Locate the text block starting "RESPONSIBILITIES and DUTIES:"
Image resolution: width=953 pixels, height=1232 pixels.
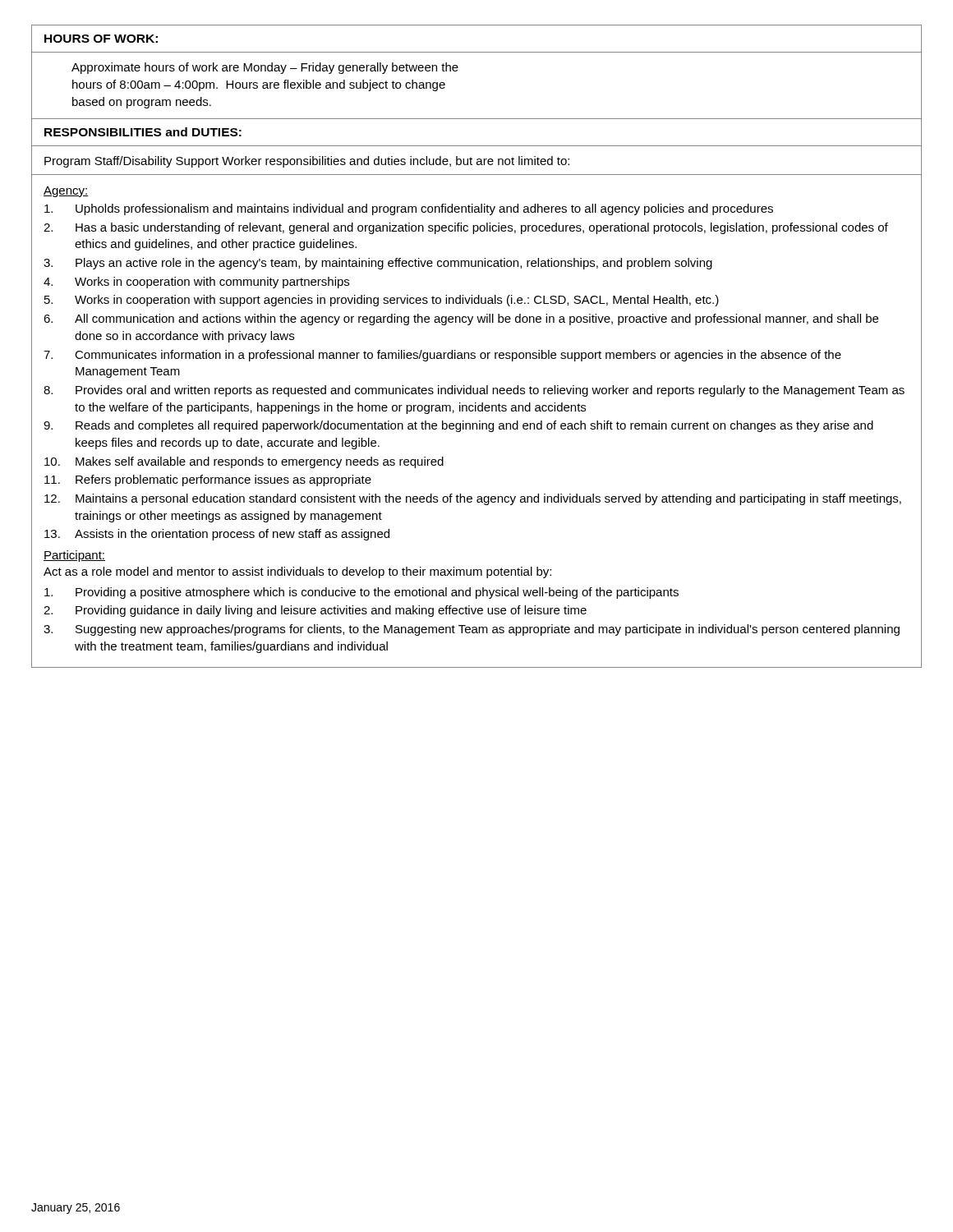(x=143, y=132)
